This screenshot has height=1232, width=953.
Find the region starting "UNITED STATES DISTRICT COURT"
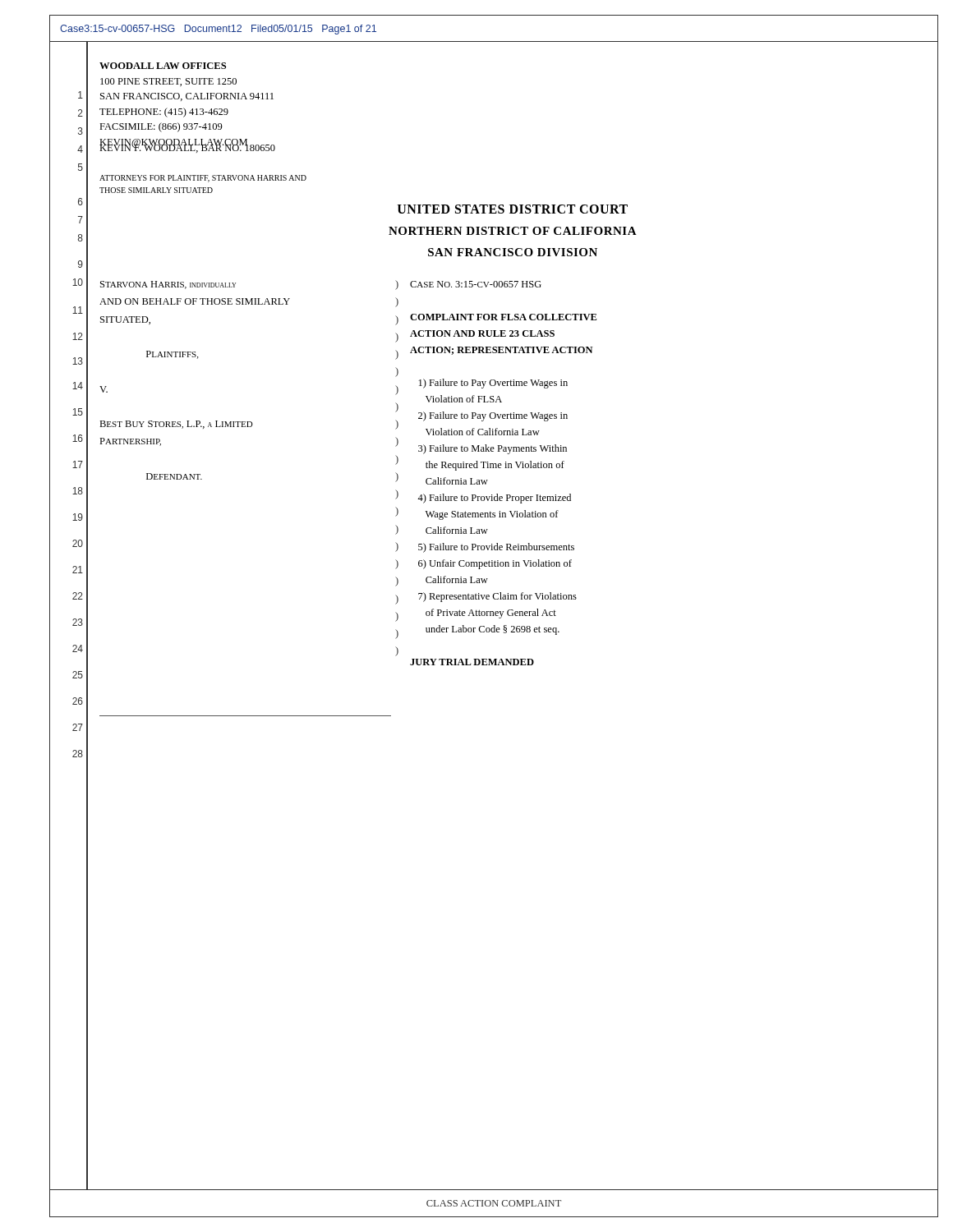coord(513,209)
